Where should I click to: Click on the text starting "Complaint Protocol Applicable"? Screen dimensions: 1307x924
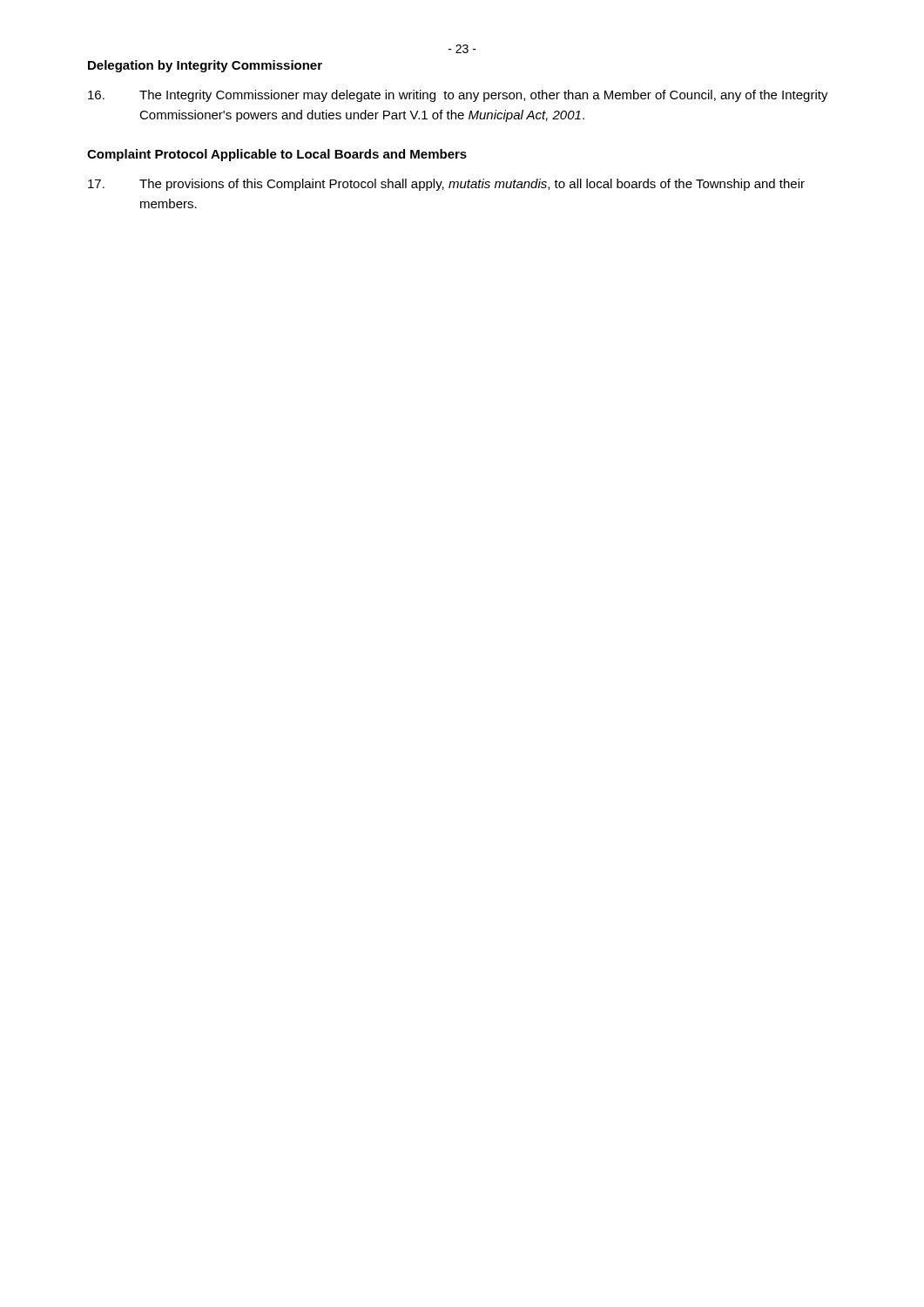277,153
